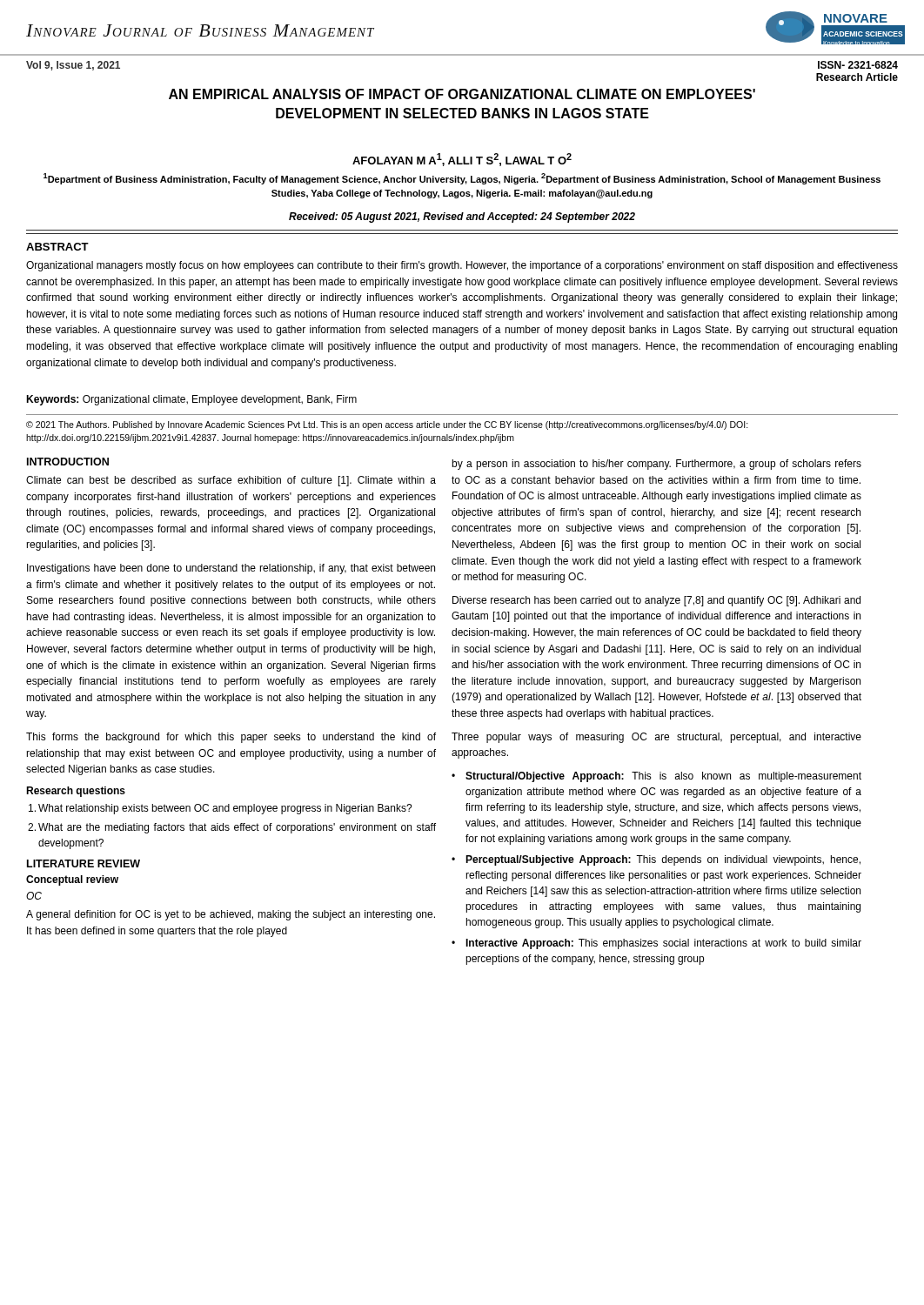Locate the block of text that opens with "What relationship exists between"

pos(220,808)
